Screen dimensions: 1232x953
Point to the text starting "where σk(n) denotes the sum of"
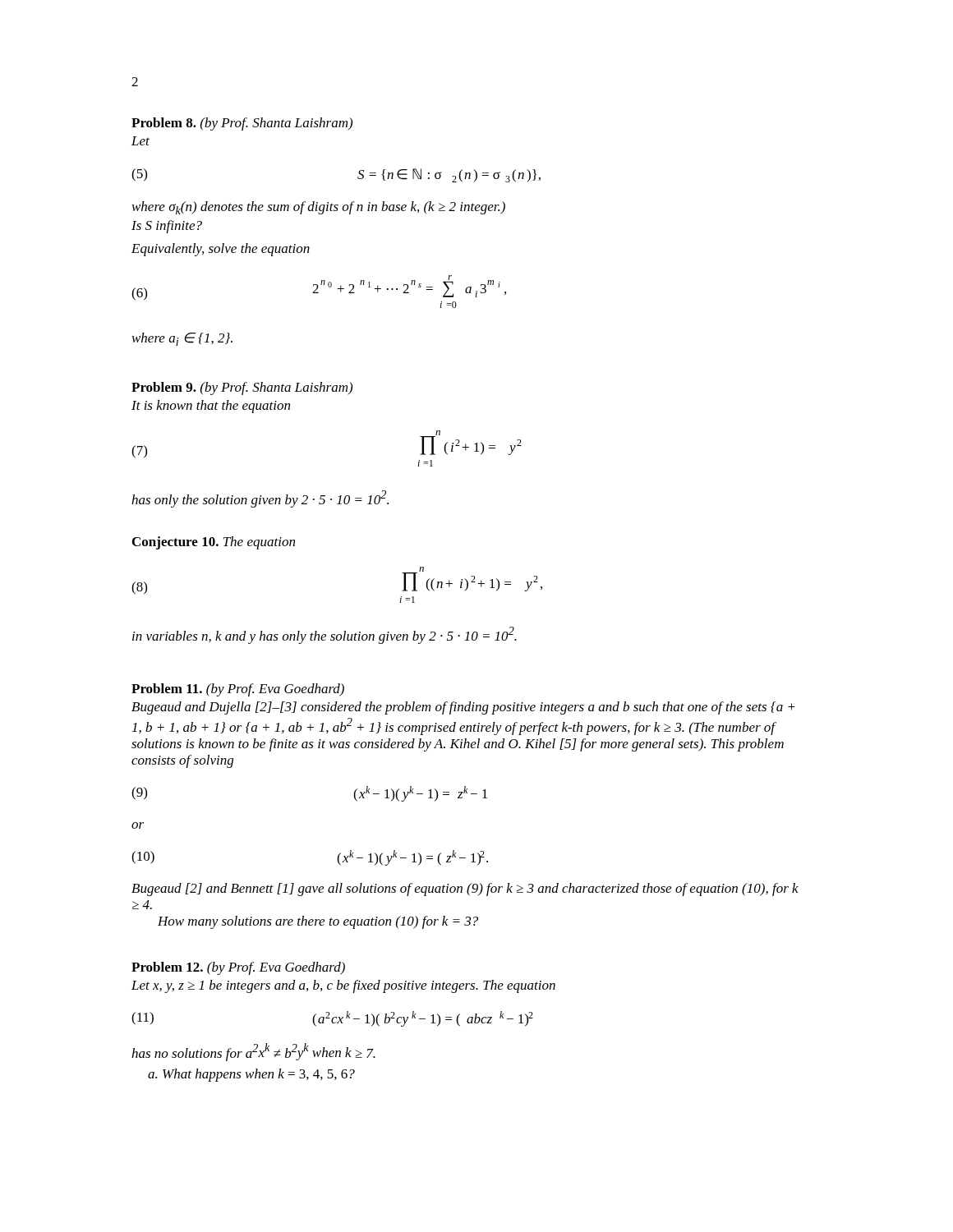coord(318,216)
